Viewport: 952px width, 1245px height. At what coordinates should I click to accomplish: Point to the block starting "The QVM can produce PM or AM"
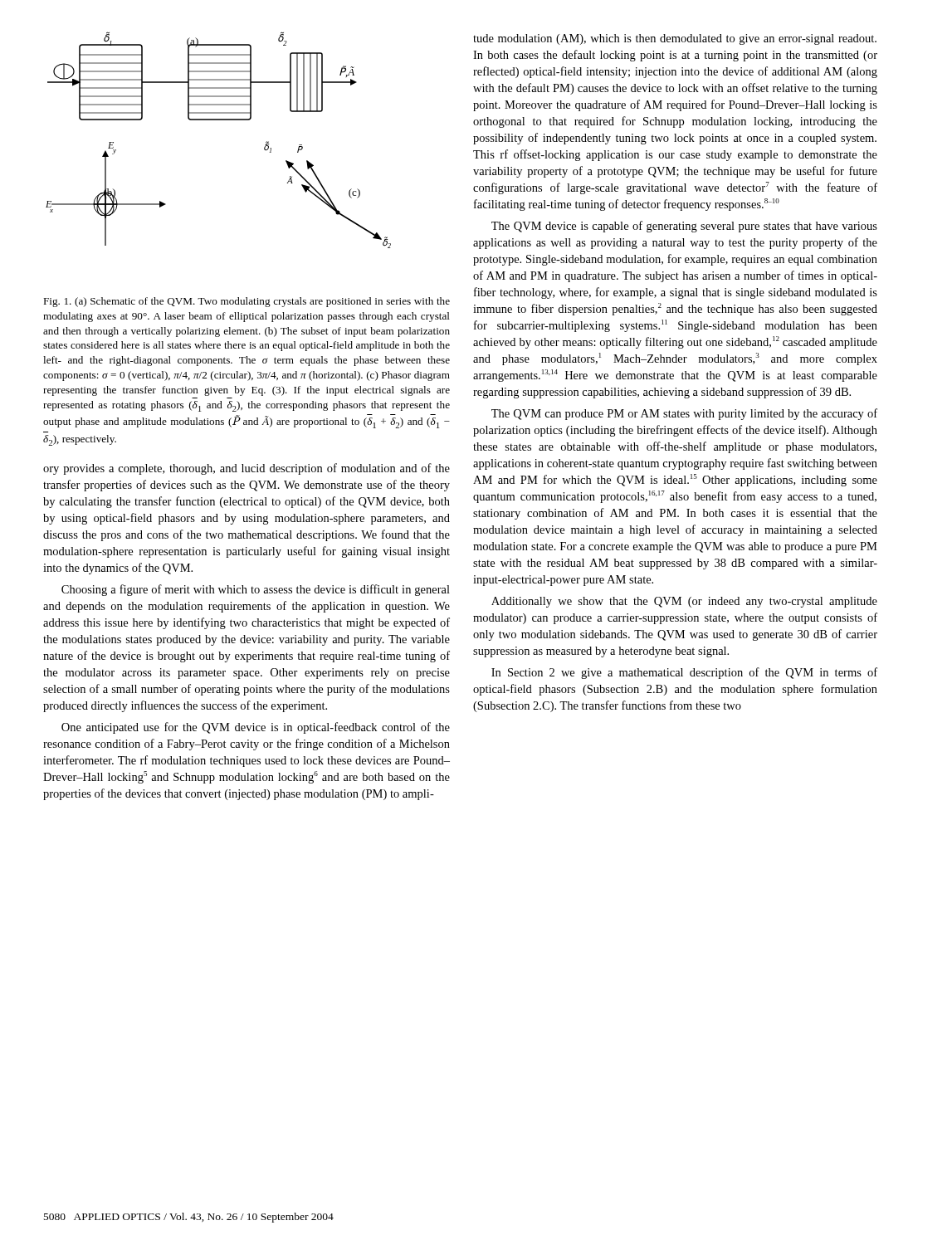tap(675, 496)
